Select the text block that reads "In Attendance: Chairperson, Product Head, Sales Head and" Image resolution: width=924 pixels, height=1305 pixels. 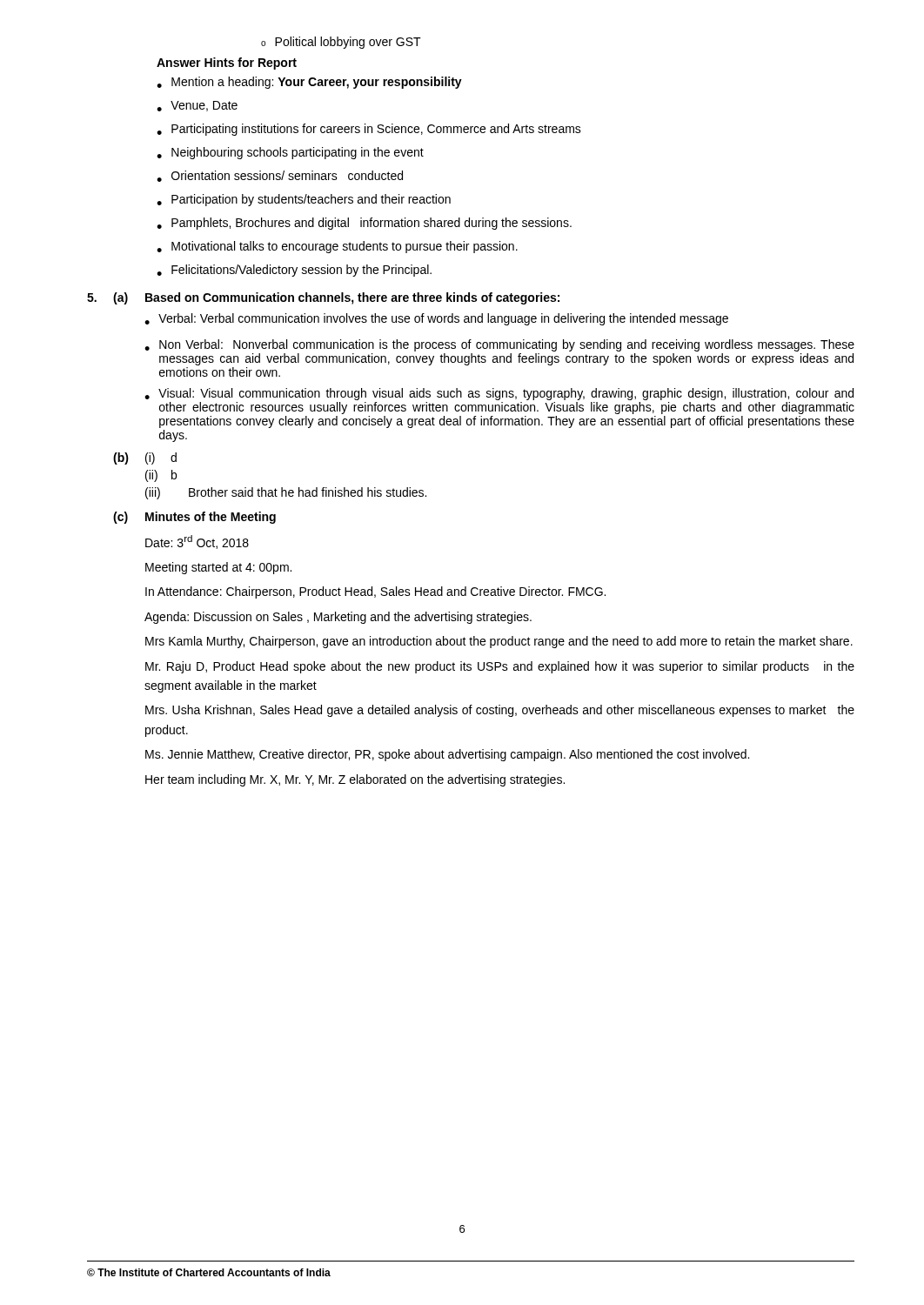[376, 592]
